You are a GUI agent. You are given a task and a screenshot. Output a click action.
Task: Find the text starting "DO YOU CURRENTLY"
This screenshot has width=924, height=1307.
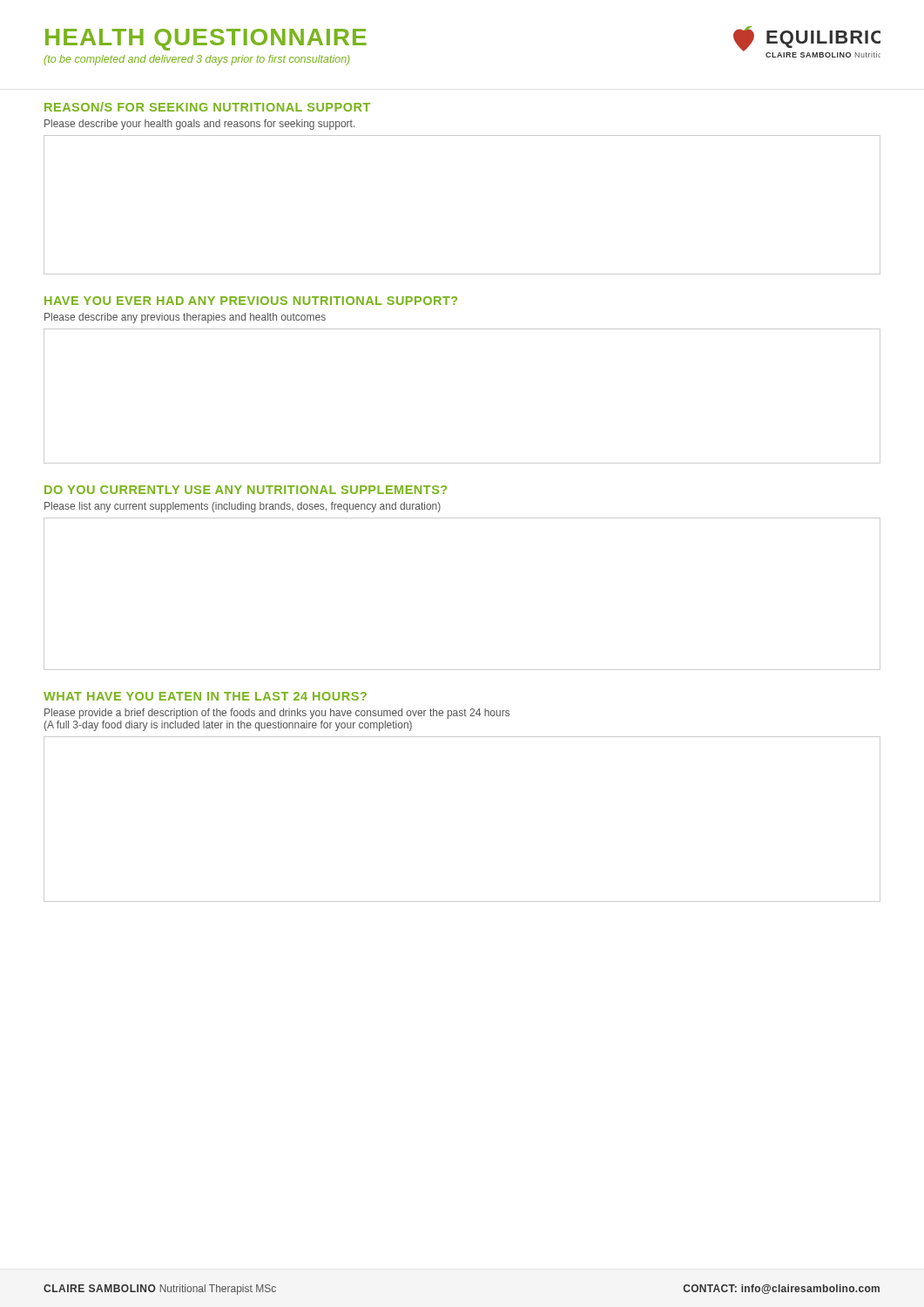[x=246, y=490]
